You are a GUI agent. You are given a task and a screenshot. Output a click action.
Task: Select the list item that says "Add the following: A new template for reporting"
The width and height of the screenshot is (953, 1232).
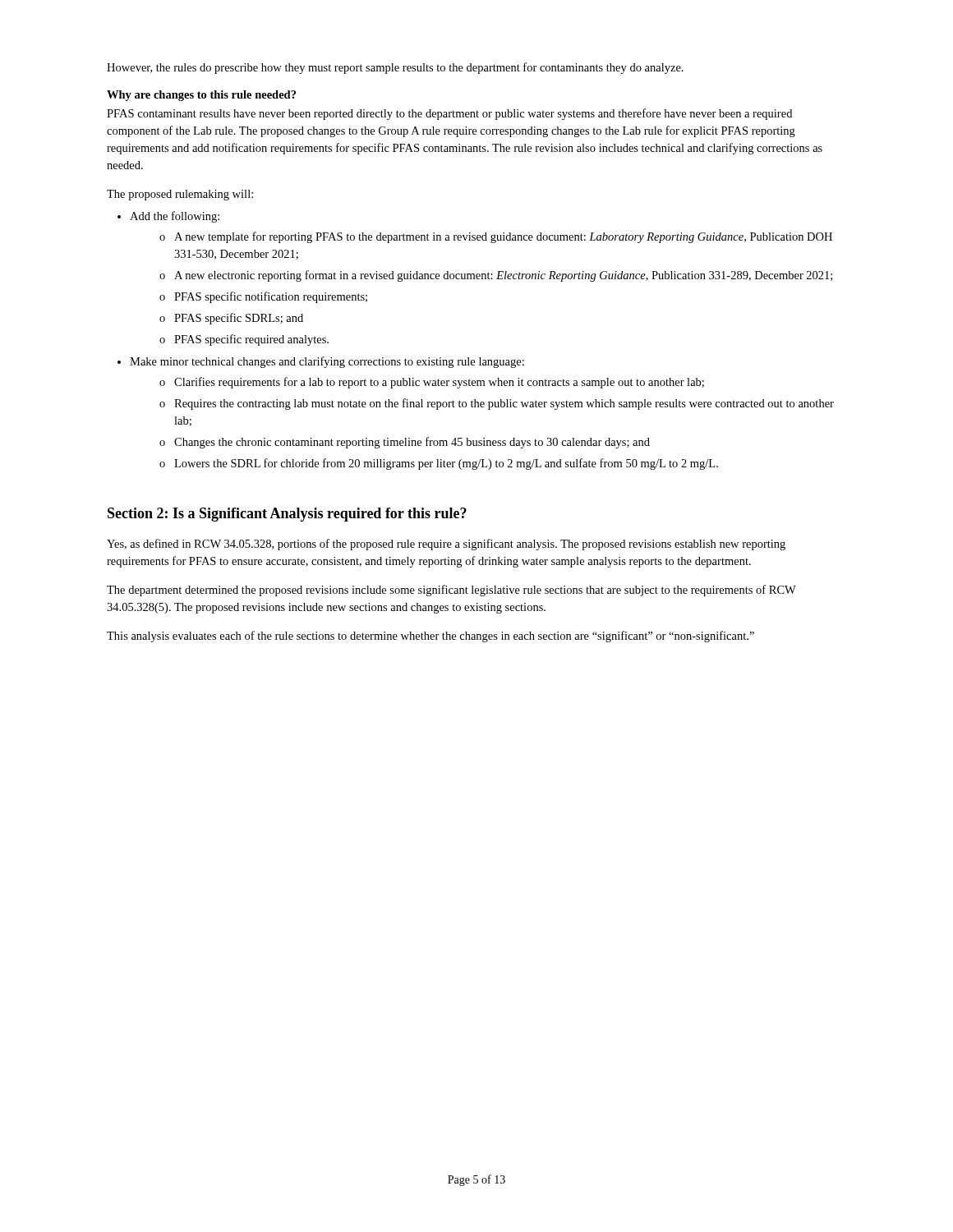pos(488,279)
